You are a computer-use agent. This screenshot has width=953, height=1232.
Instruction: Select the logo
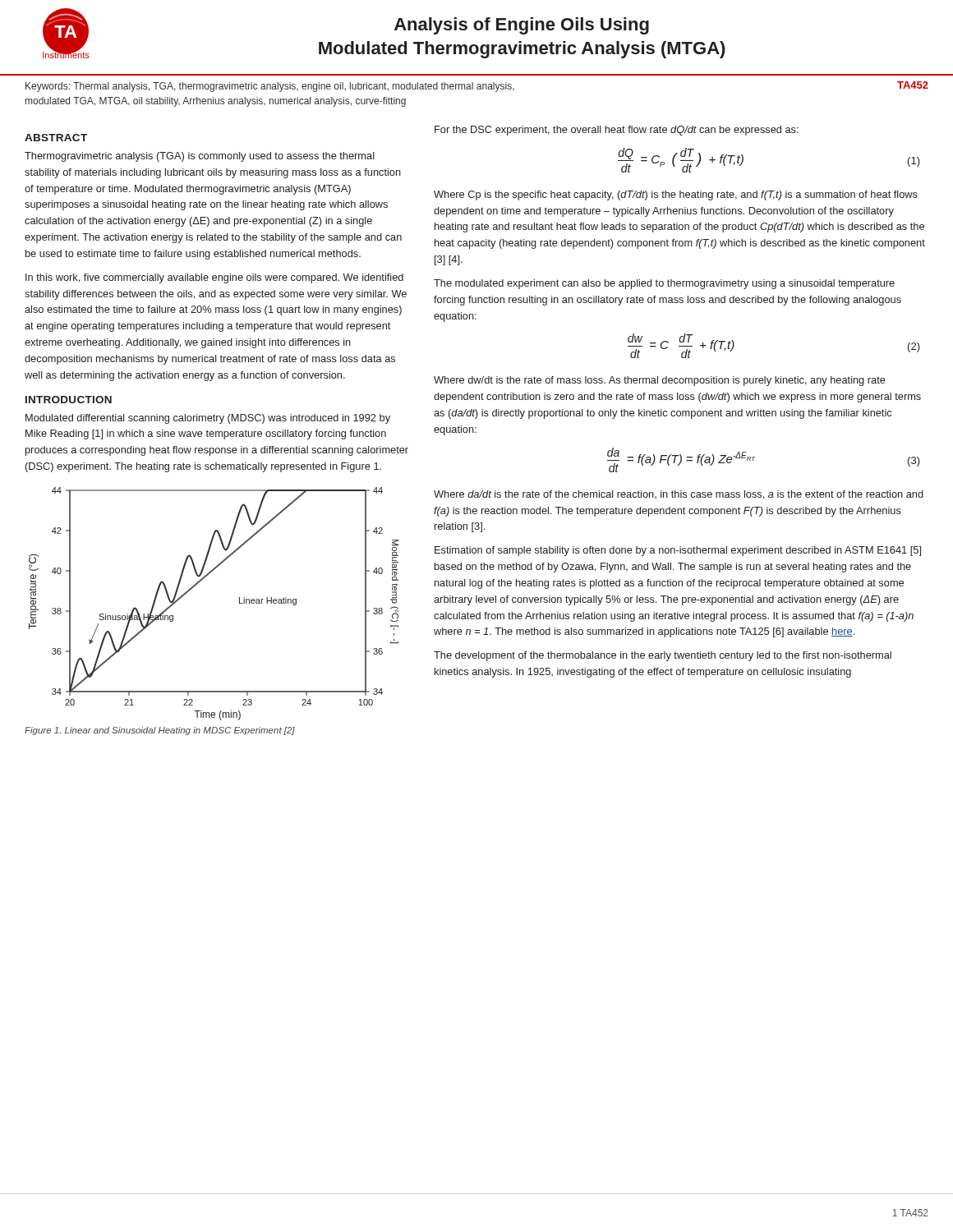pyautogui.click(x=70, y=37)
